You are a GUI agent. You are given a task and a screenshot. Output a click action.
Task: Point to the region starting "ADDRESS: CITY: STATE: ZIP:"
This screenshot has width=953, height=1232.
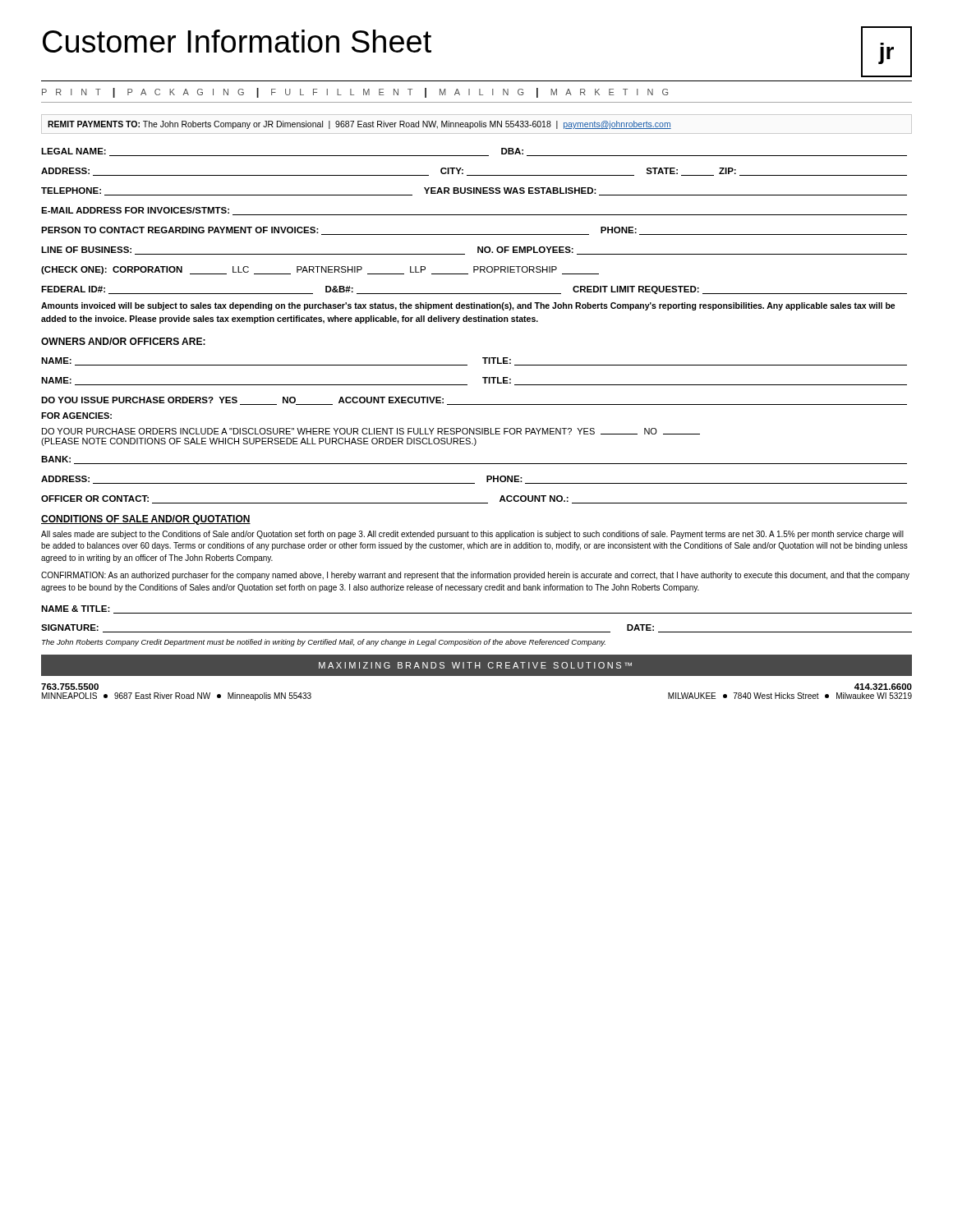click(474, 169)
